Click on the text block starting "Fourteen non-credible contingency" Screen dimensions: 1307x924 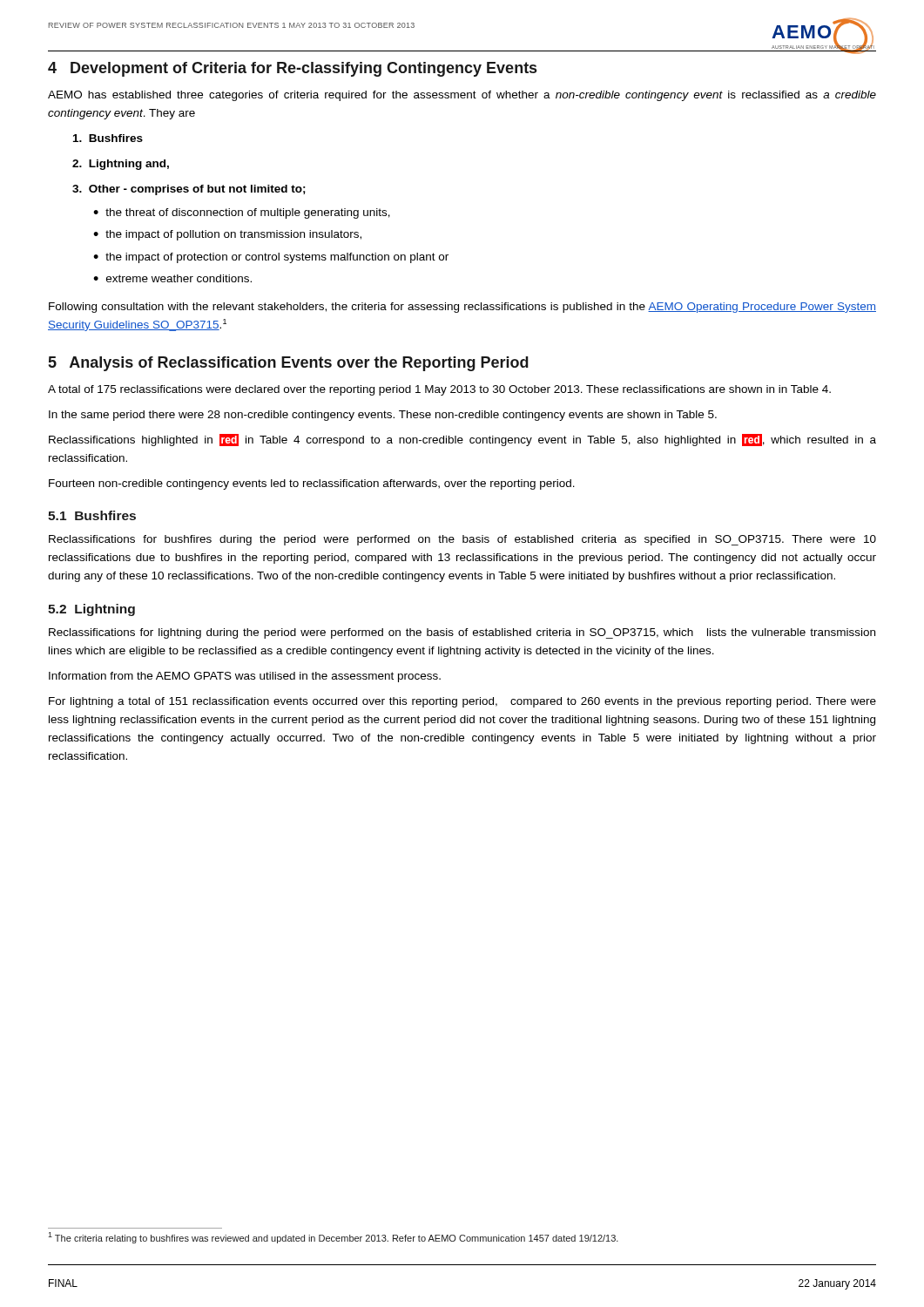(x=312, y=483)
